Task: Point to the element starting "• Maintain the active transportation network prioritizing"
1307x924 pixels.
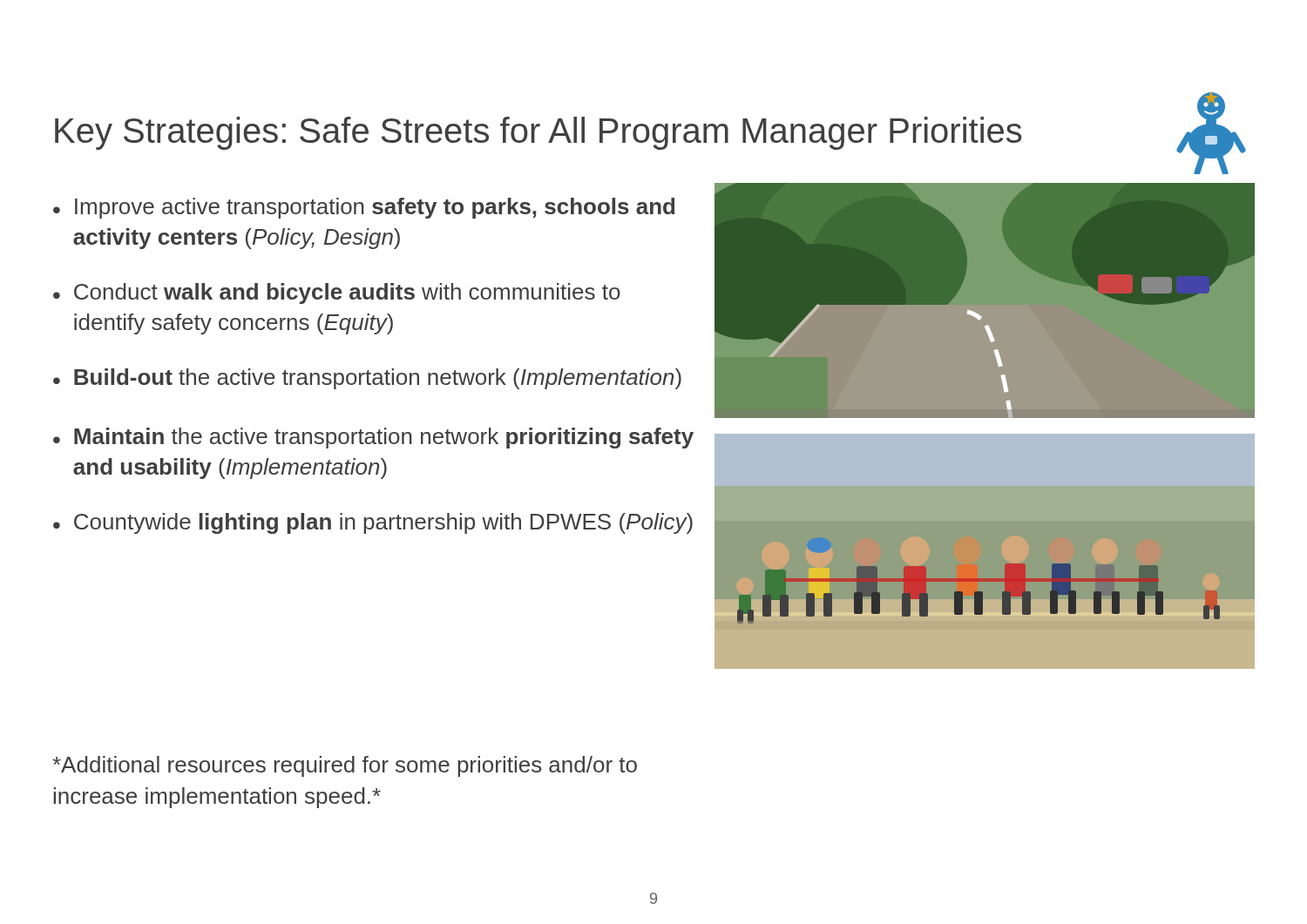Action: pos(375,452)
